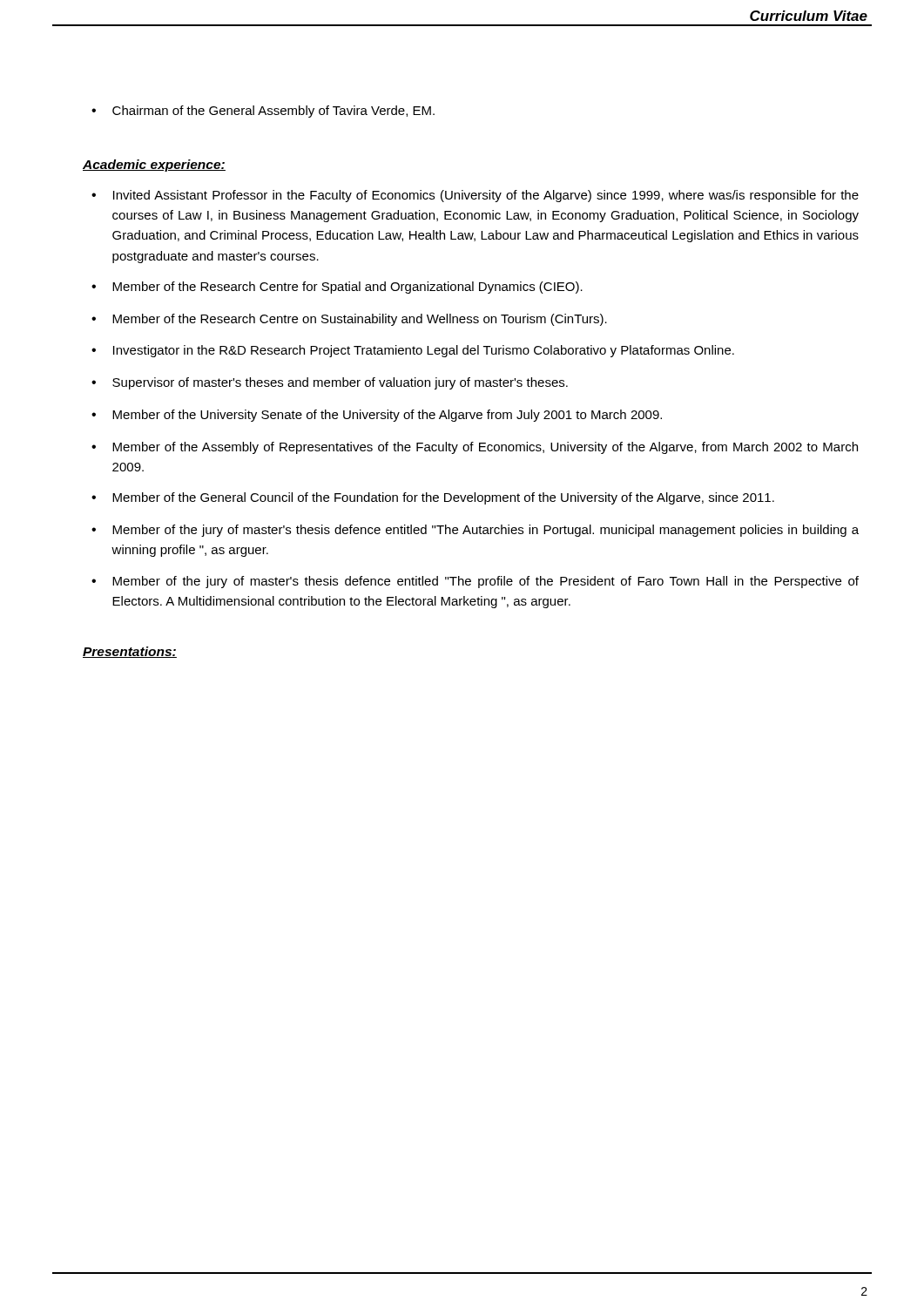924x1307 pixels.
Task: Select the list item that says "Invited Assistant Professor in the Faculty"
Action: [x=485, y=225]
